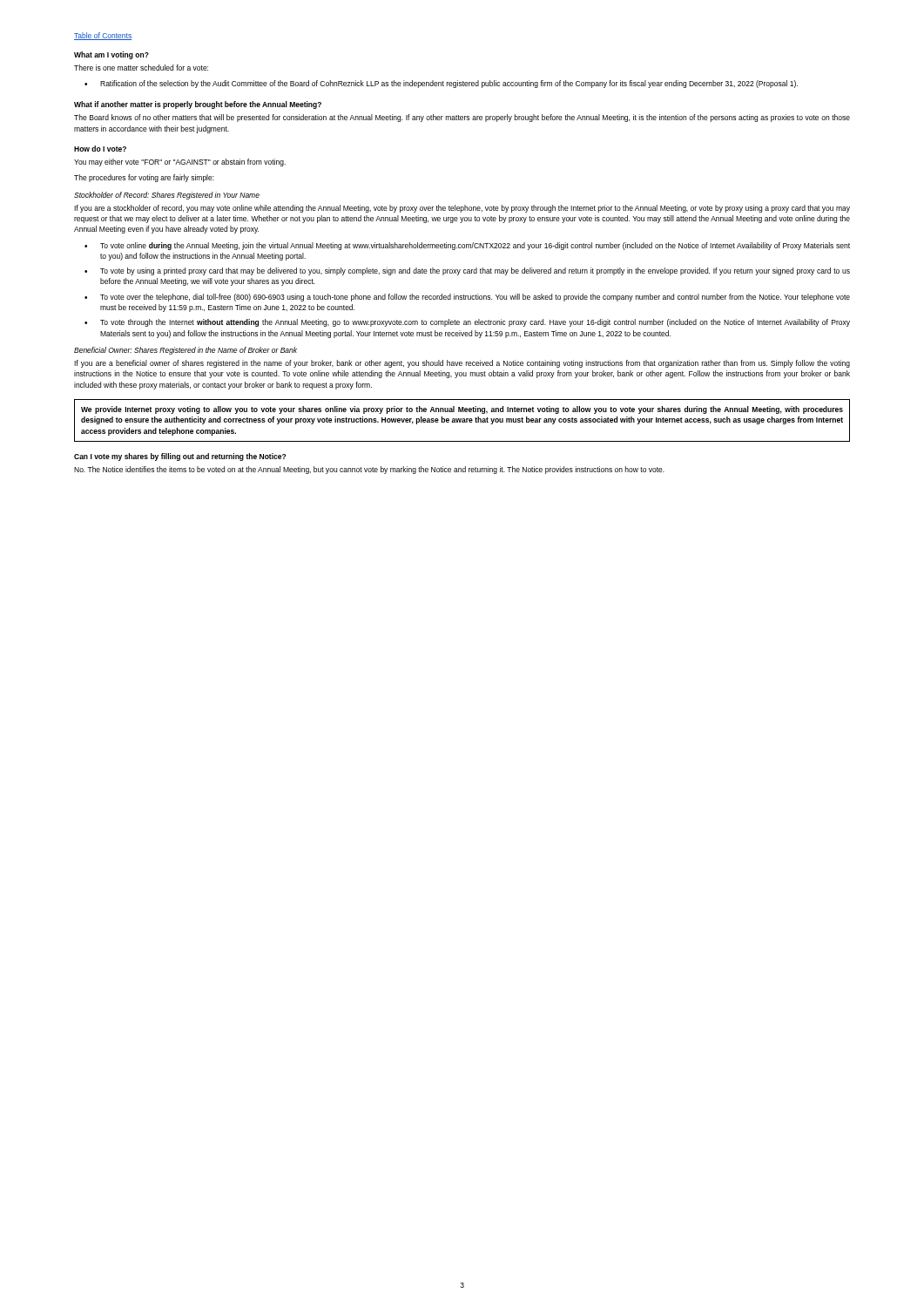
Task: Locate the text block that says "Beneficial Owner: Shares Registered"
Action: click(x=186, y=350)
